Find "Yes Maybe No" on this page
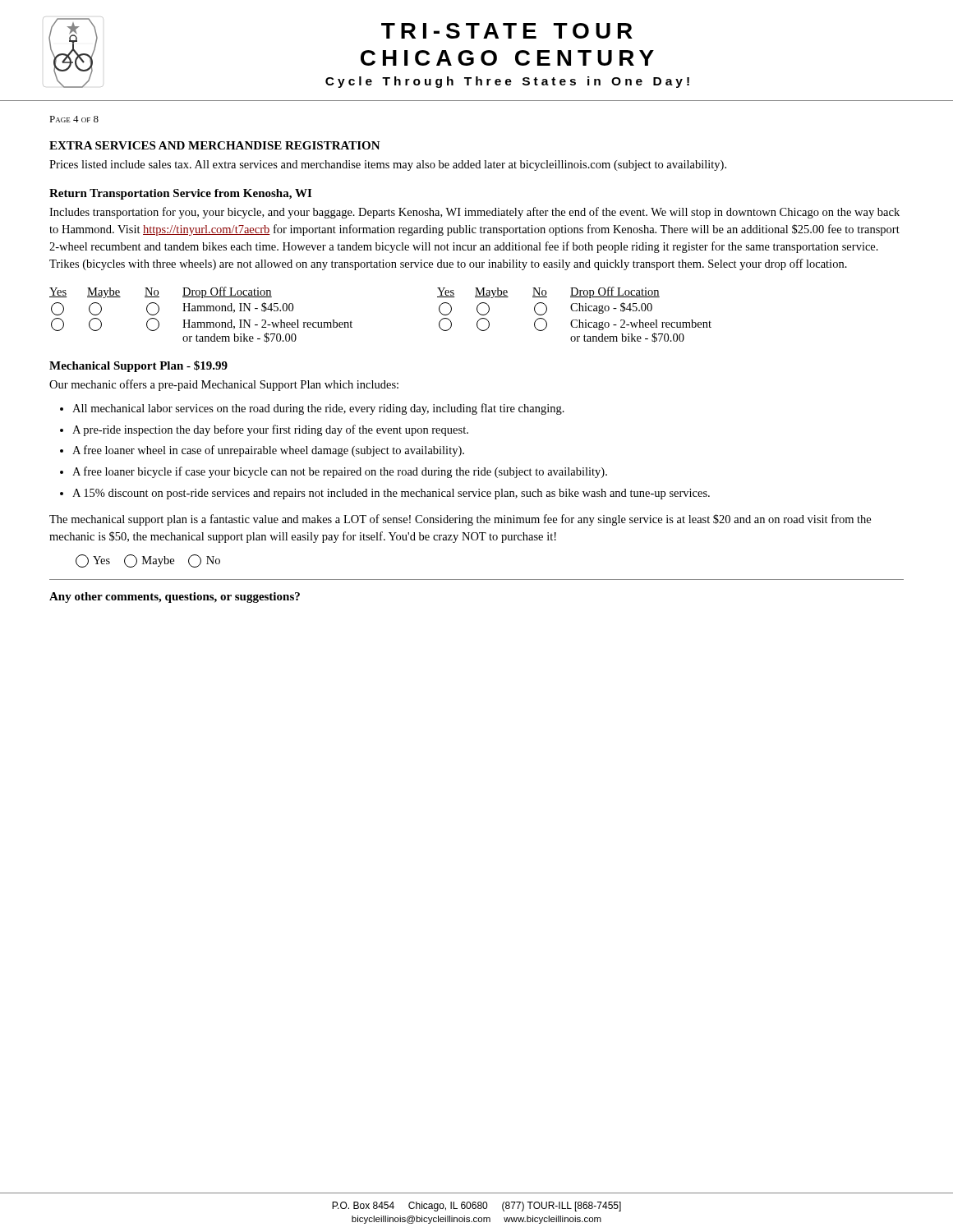The width and height of the screenshot is (953, 1232). 148,560
